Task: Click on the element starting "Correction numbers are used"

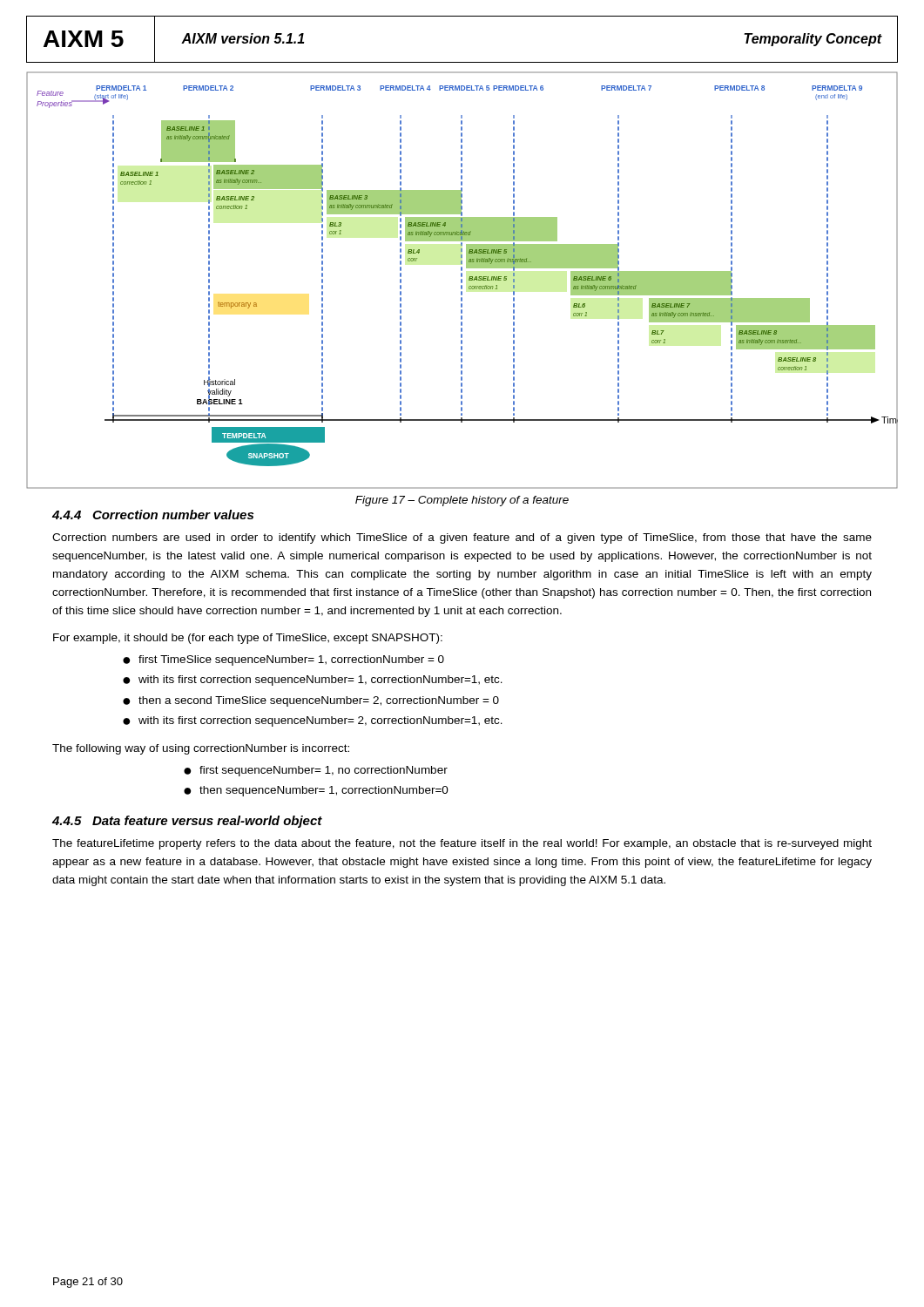Action: 462,574
